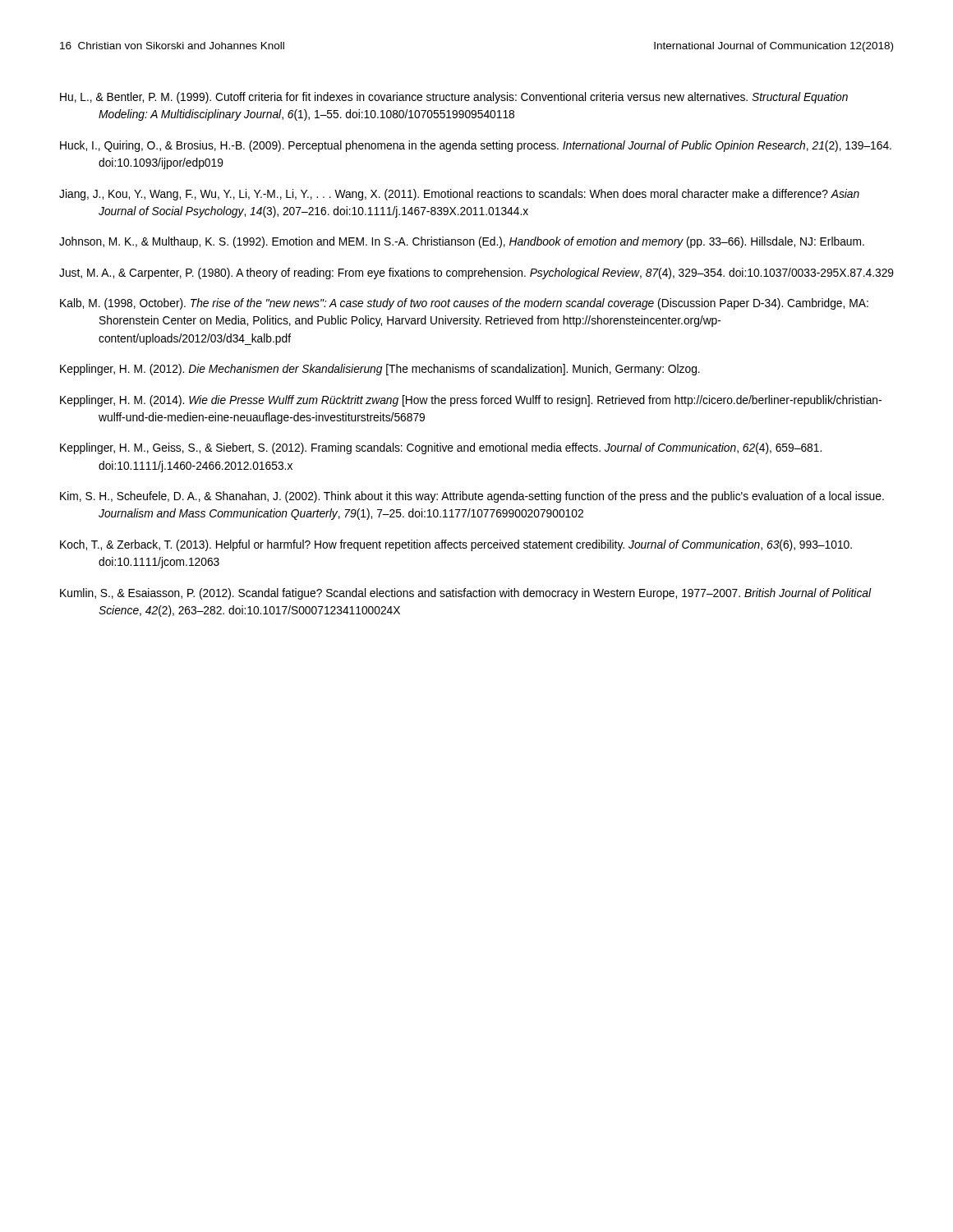Viewport: 953px width, 1232px height.
Task: Click on the list item that reads "Hu, L., &"
Action: (x=454, y=106)
